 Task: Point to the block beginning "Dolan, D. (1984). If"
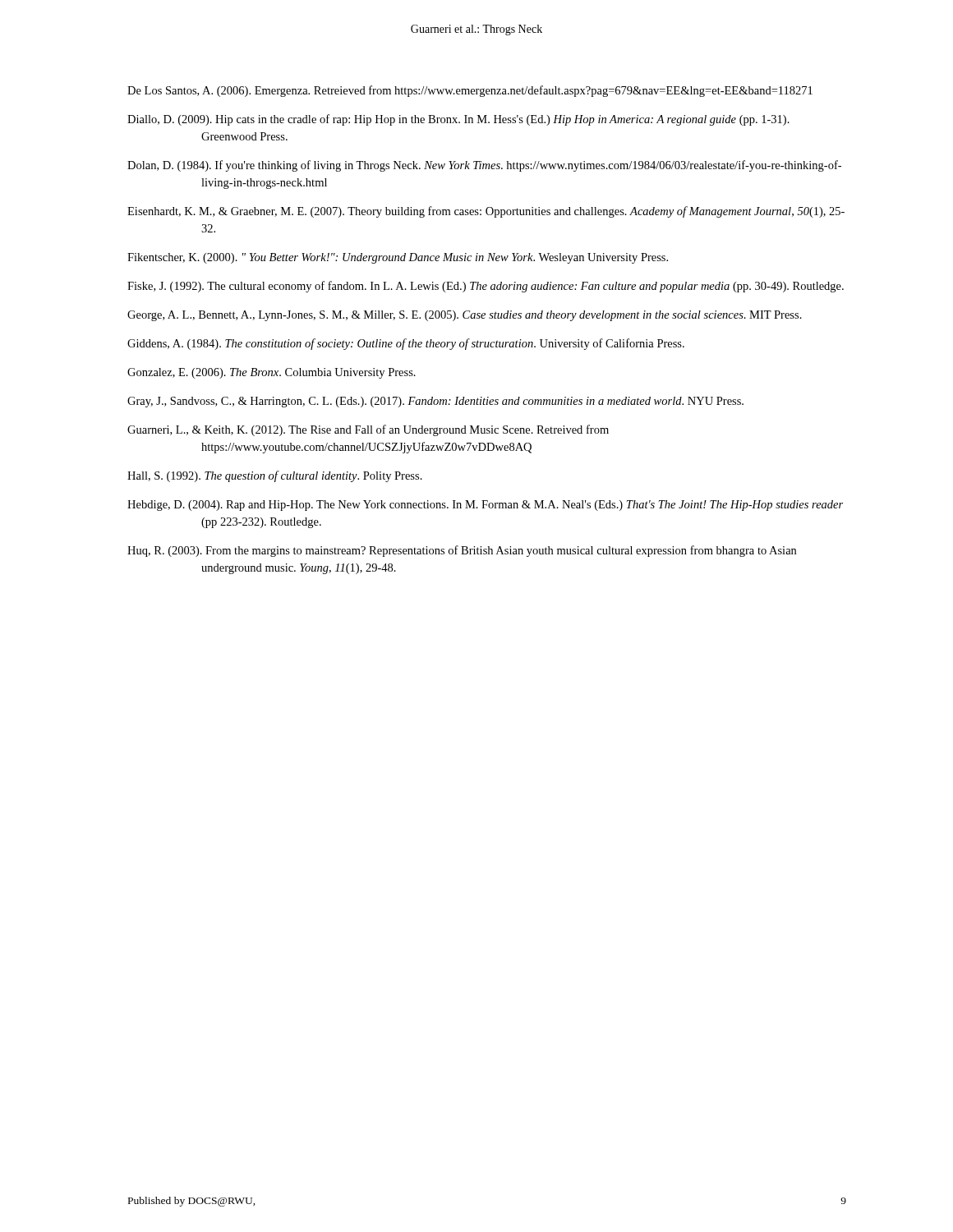[485, 174]
